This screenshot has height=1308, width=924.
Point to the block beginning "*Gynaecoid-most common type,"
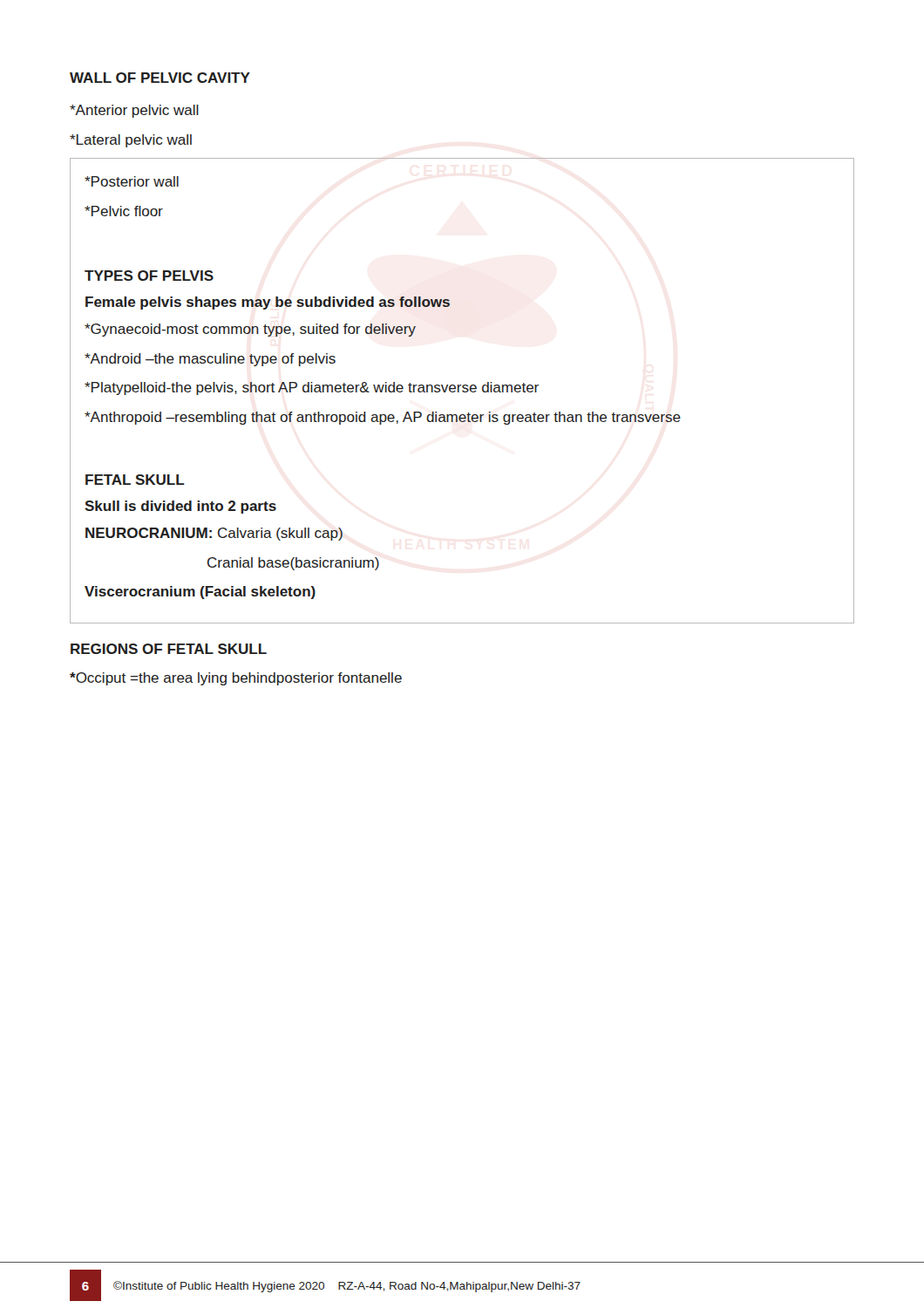(250, 329)
